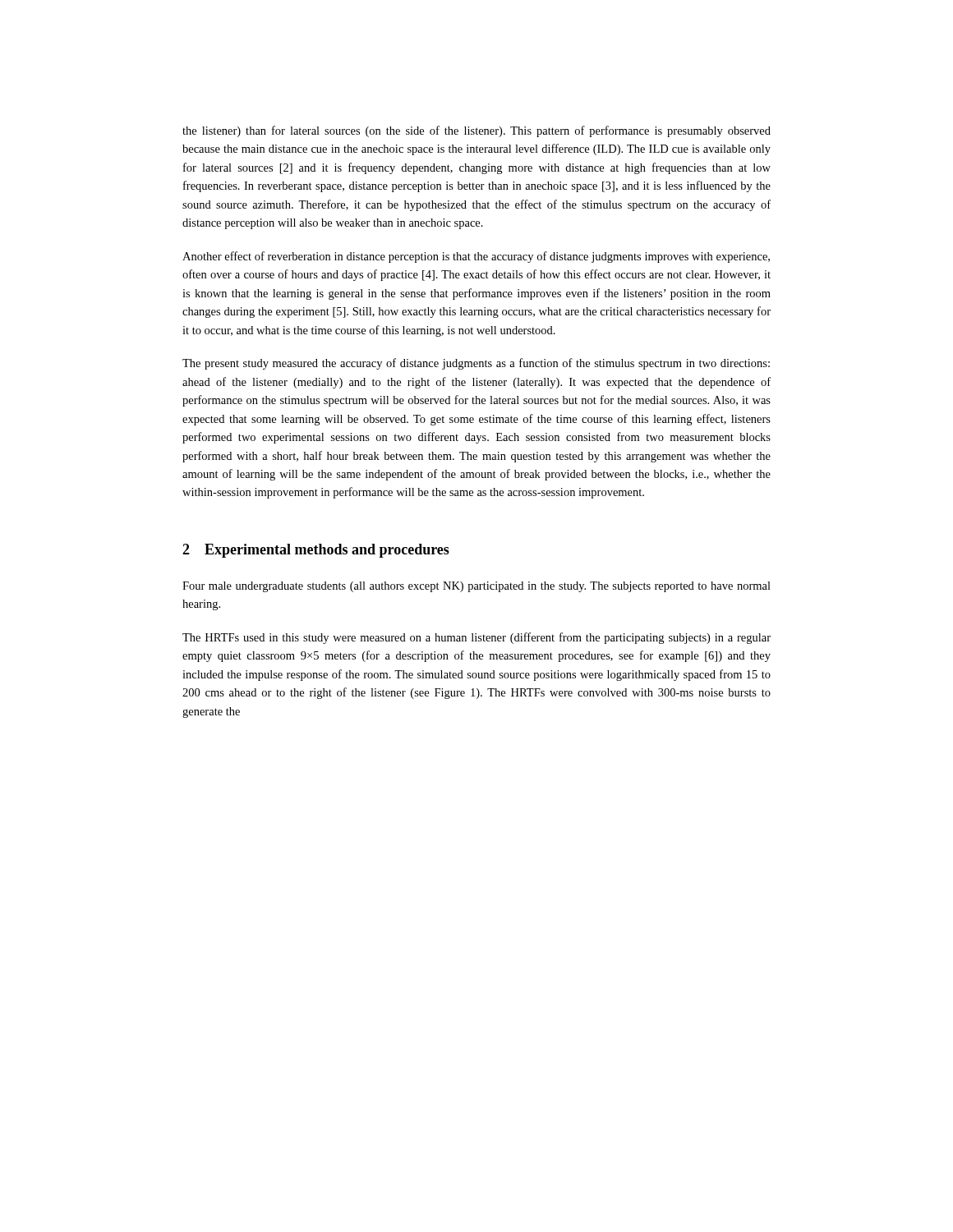Point to the region starting "Another effect of reverberation in"

[476, 293]
